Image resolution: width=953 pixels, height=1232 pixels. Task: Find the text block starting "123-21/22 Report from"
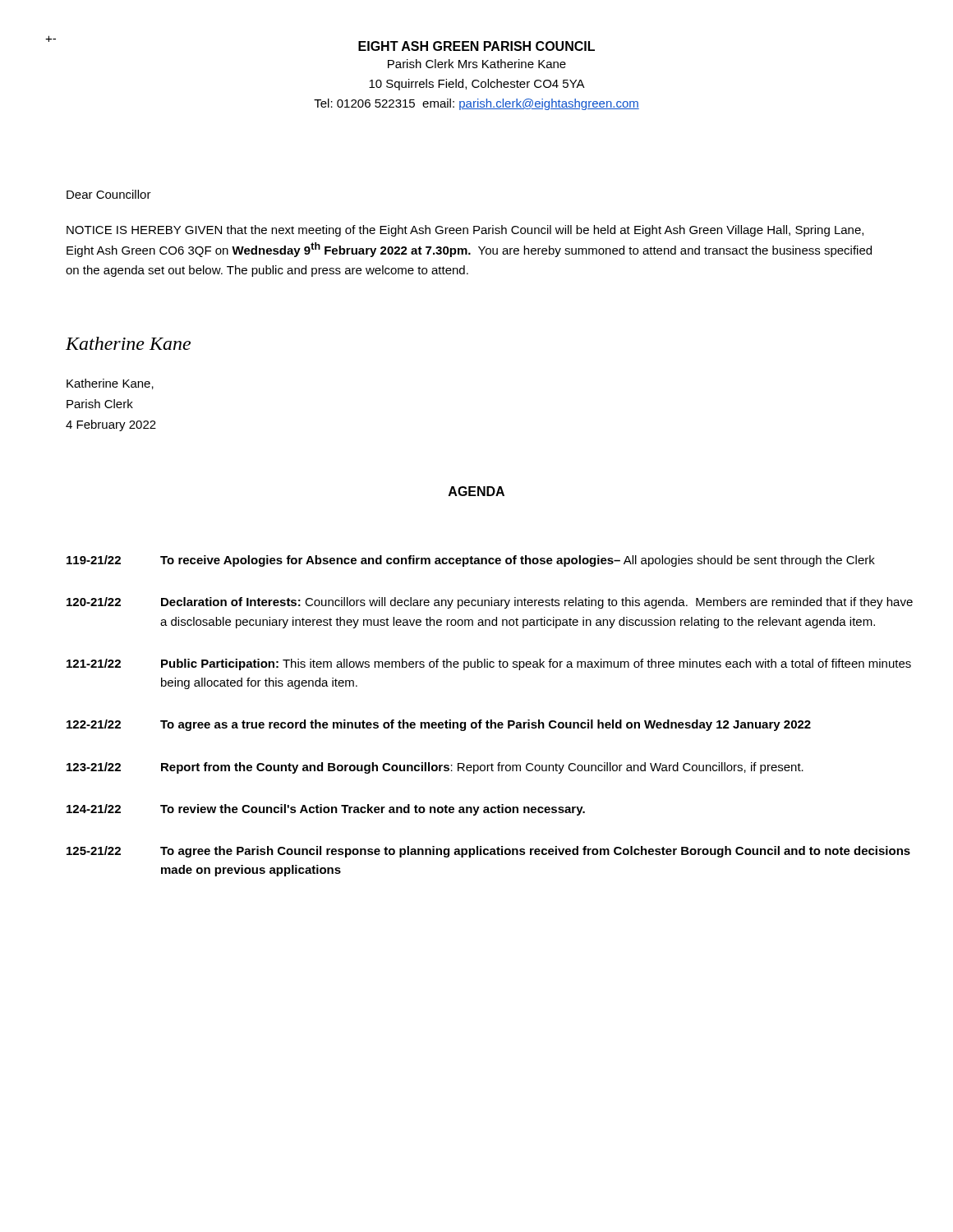tap(493, 766)
